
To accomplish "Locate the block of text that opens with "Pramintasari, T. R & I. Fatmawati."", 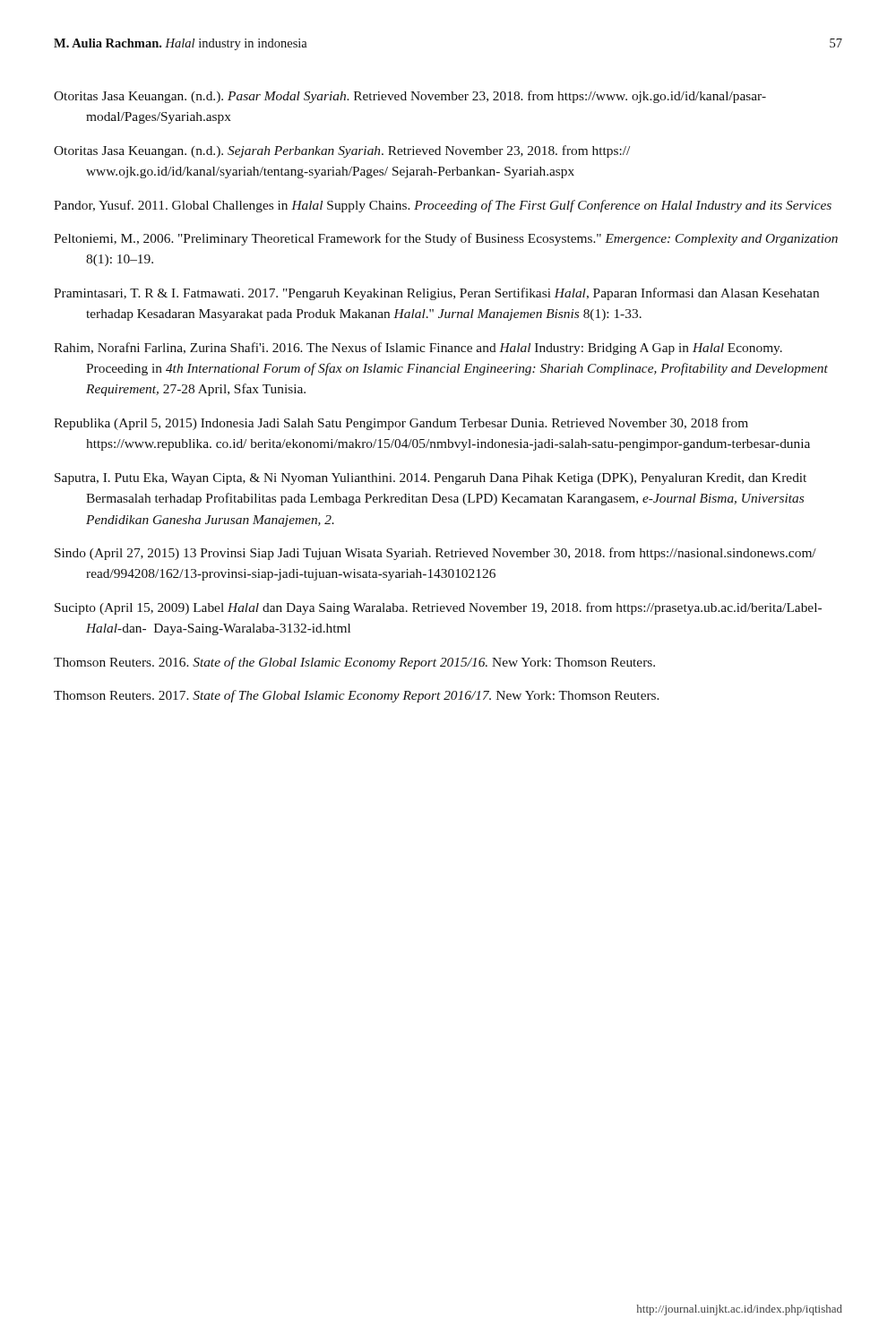I will coord(437,303).
